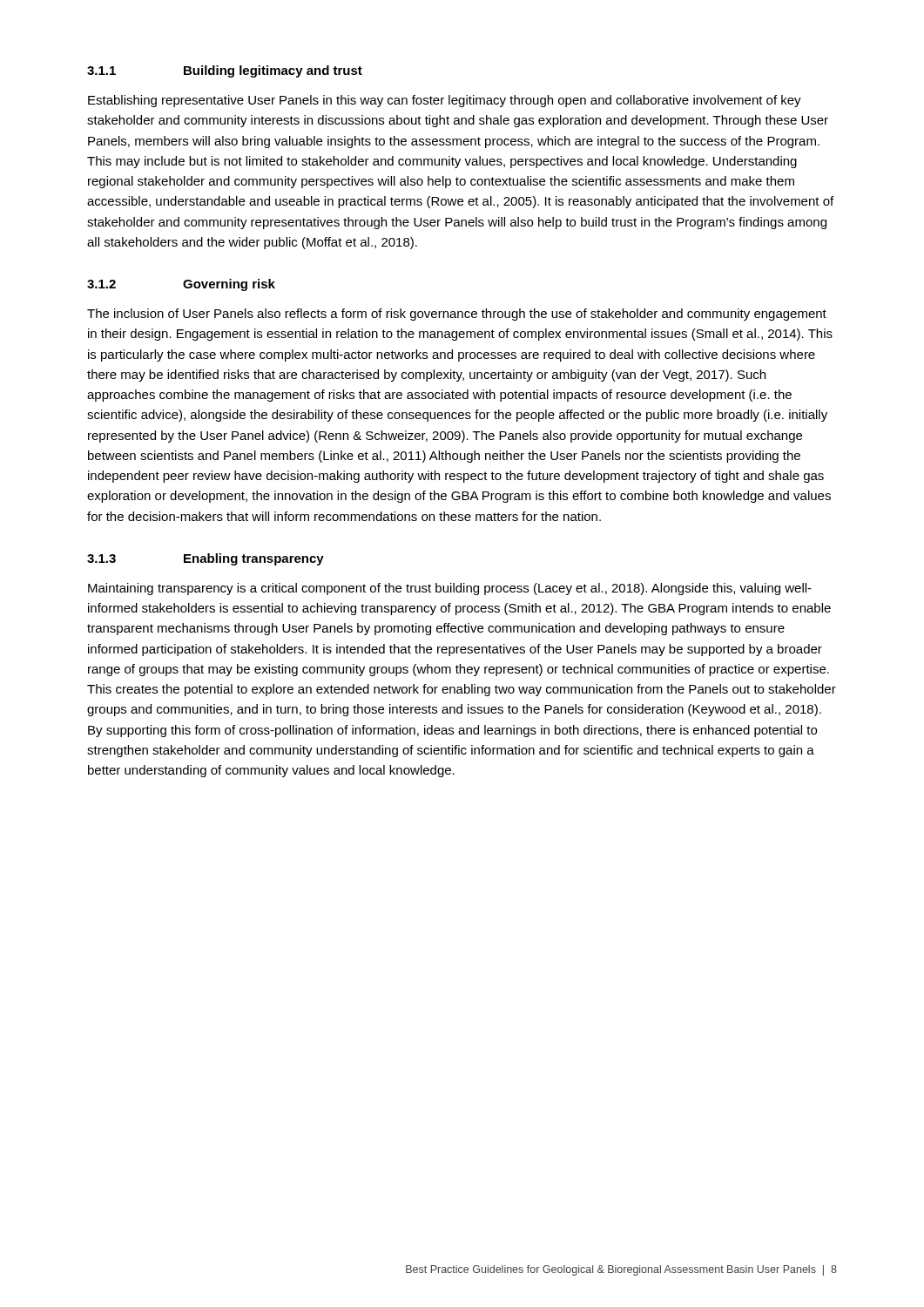Viewport: 924px width, 1307px height.
Task: Where is the passage that starts "The inclusion of"?
Action: point(460,415)
